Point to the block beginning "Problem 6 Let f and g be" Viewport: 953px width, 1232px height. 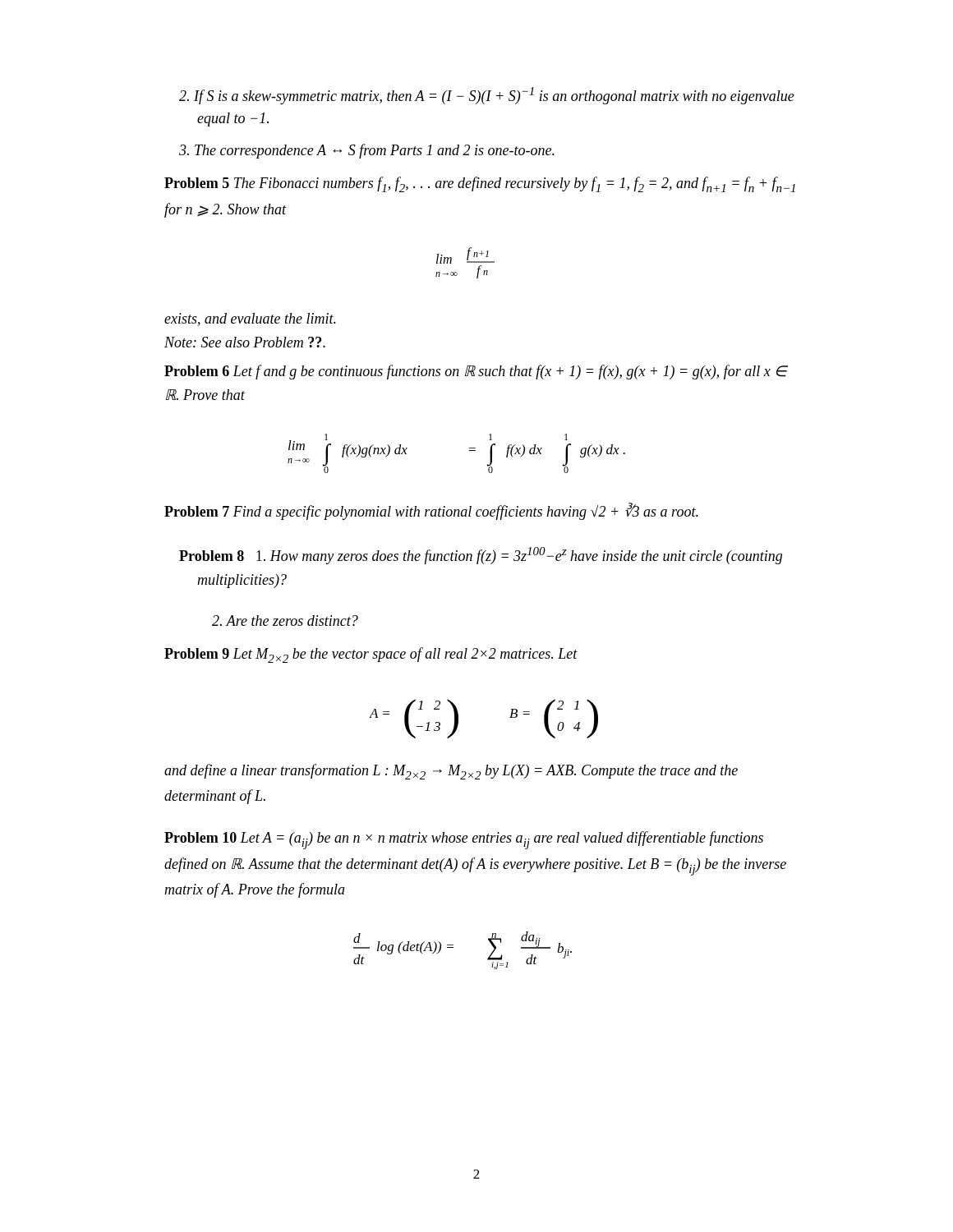click(x=476, y=383)
